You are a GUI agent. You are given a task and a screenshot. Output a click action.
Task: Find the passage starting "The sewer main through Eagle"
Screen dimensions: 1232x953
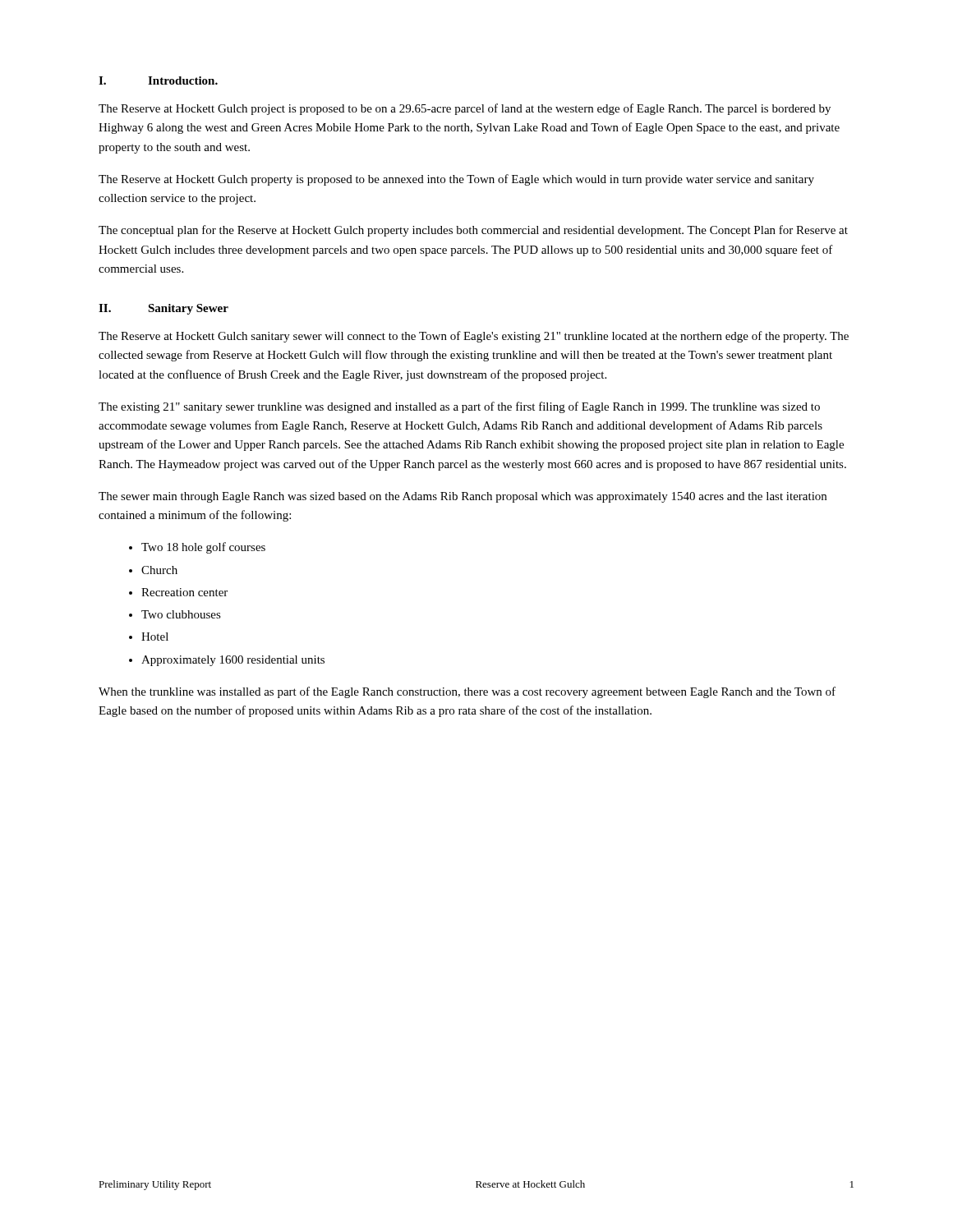[x=476, y=506]
